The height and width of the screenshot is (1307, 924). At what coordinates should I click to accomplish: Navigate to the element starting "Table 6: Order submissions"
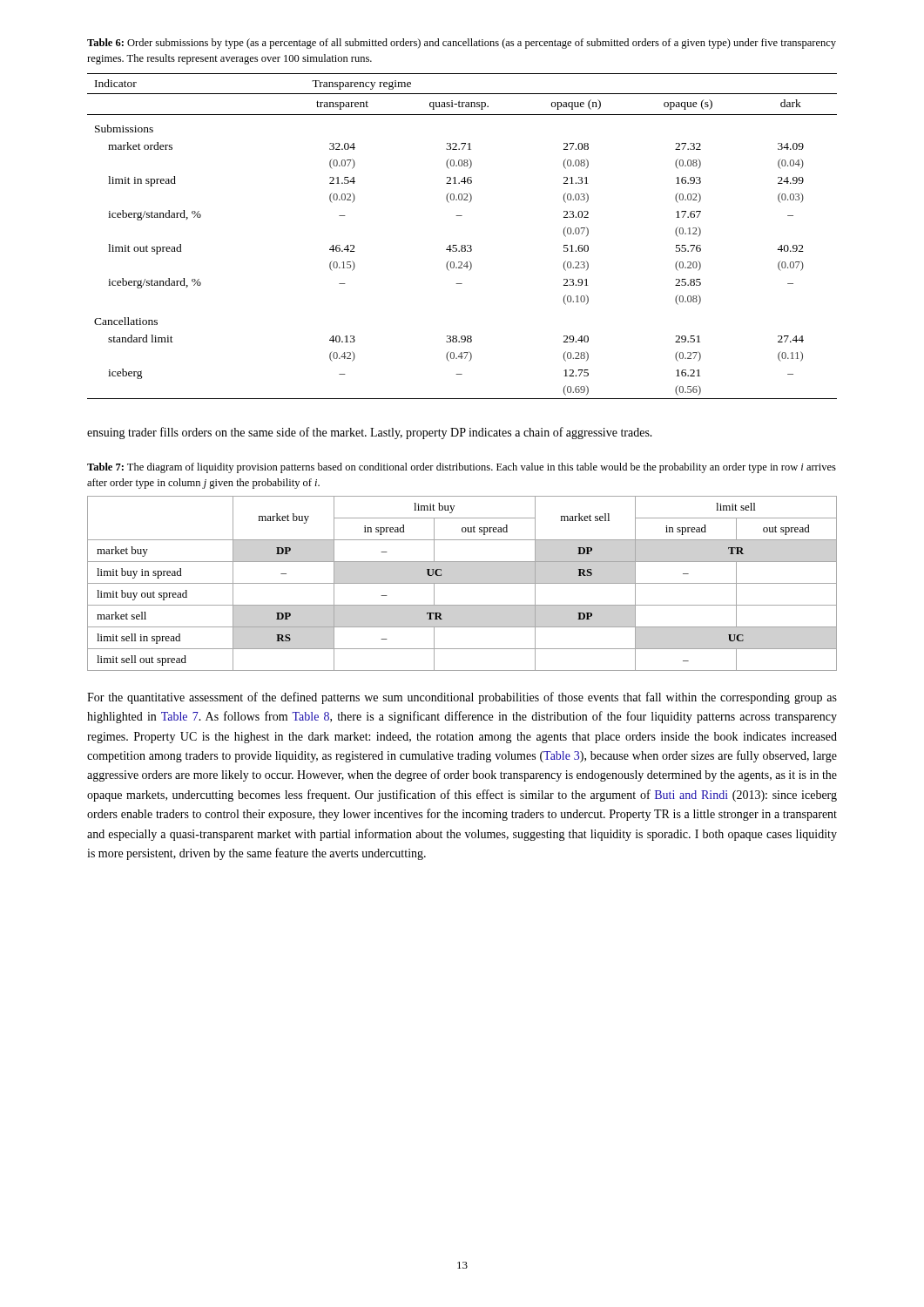[x=462, y=51]
